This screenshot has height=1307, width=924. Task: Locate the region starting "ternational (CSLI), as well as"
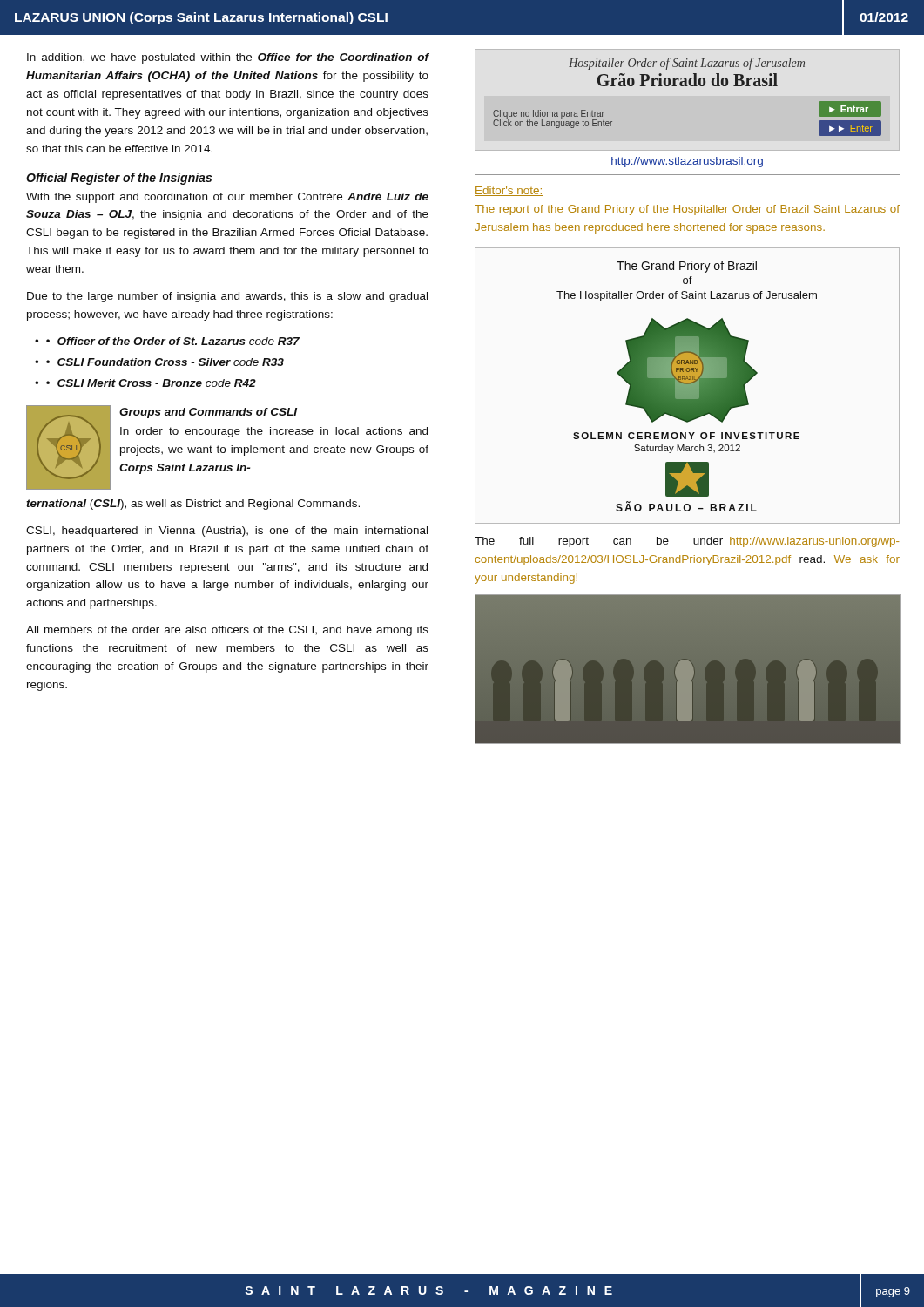point(193,503)
